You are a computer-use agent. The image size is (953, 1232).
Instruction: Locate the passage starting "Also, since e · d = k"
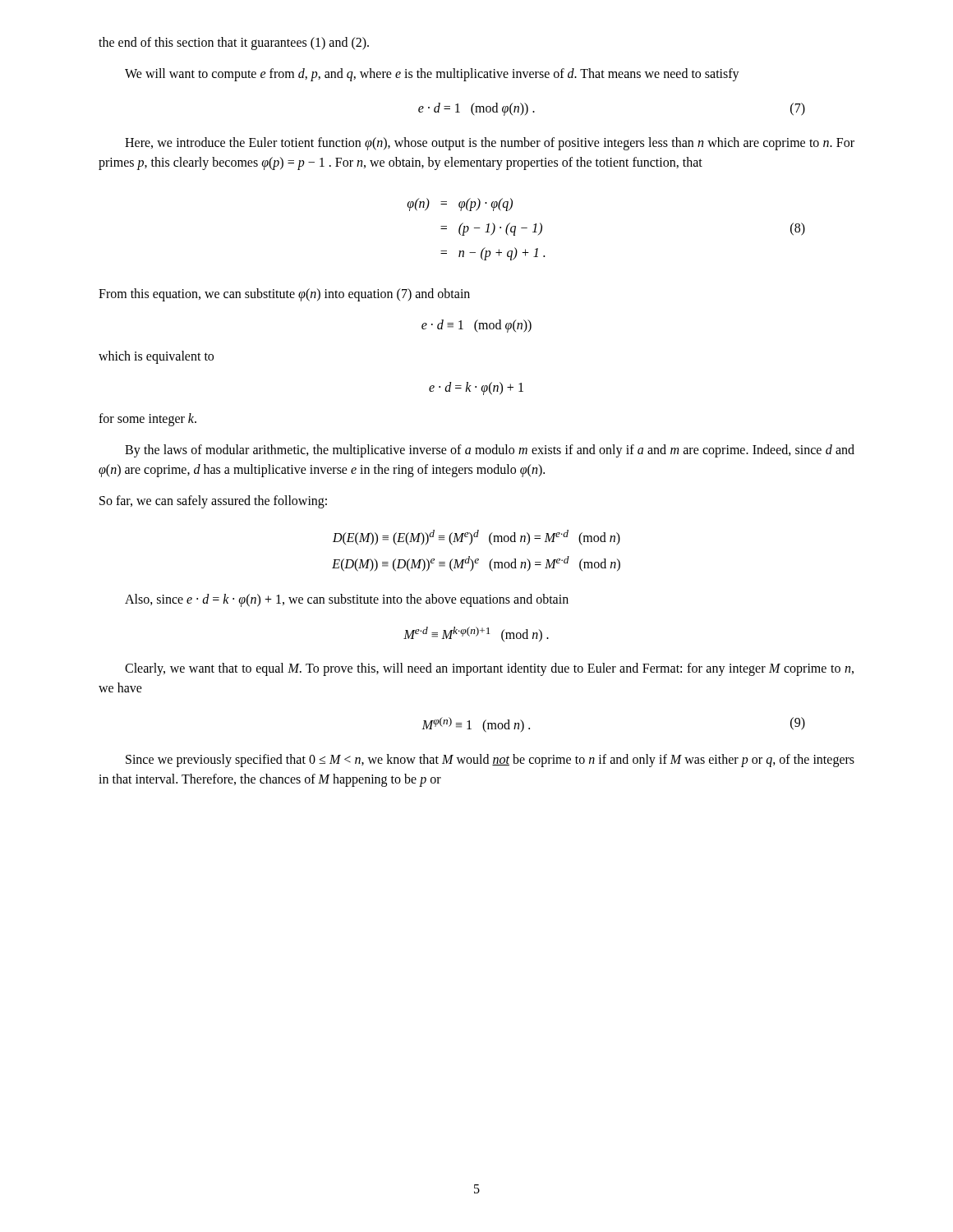(476, 600)
